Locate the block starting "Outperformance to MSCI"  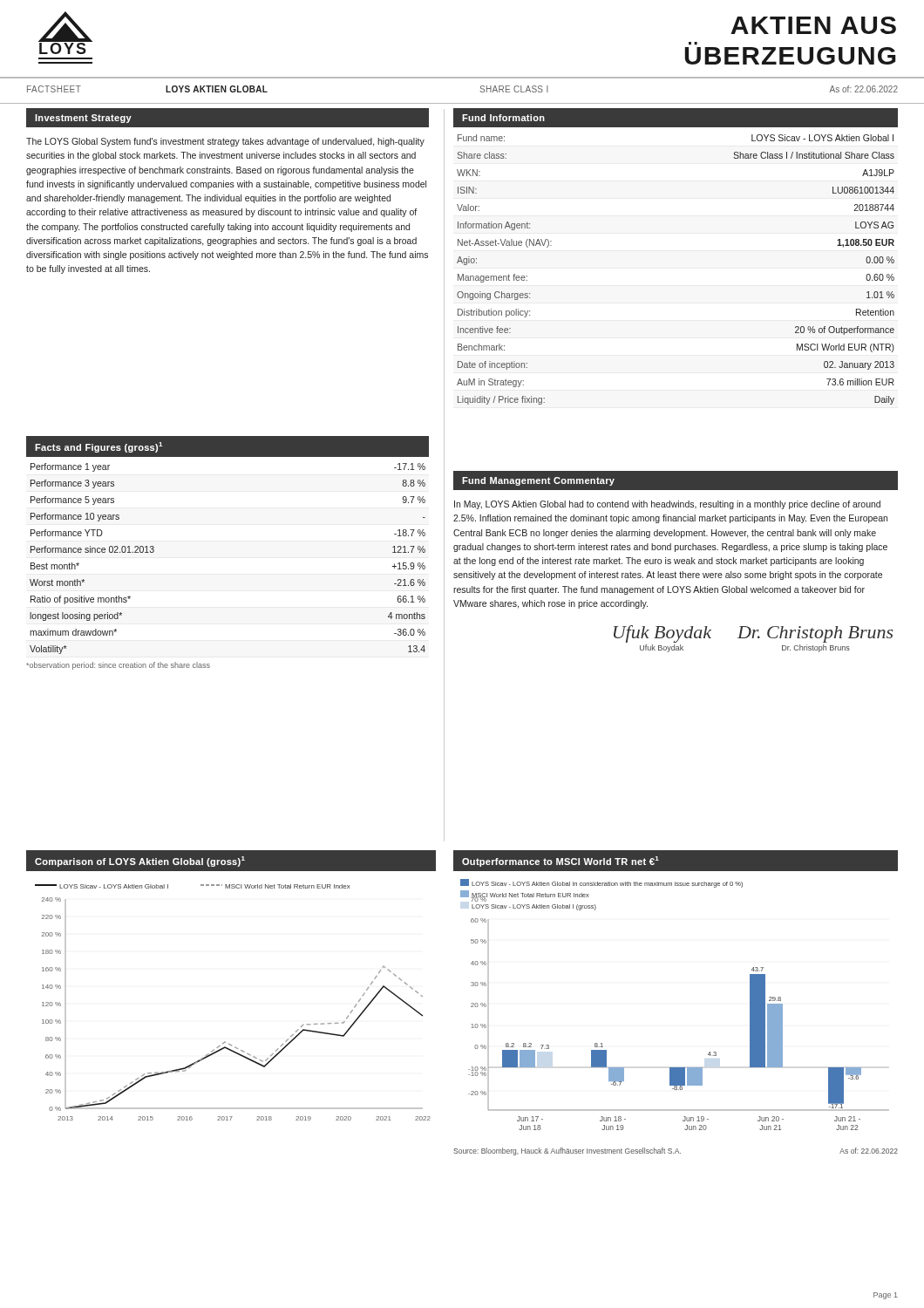pyautogui.click(x=560, y=860)
